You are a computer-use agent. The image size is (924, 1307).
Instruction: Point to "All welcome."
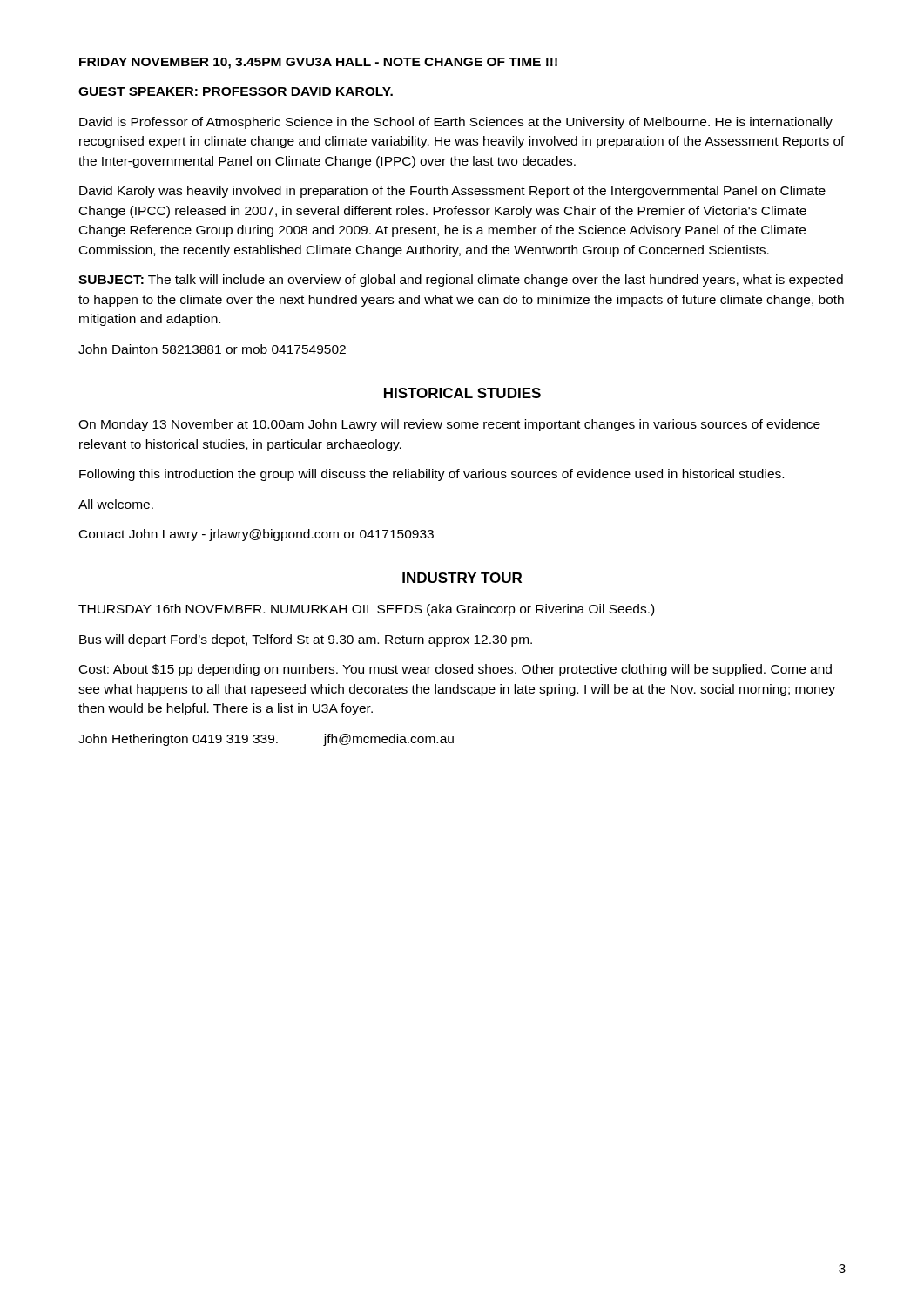pos(116,504)
